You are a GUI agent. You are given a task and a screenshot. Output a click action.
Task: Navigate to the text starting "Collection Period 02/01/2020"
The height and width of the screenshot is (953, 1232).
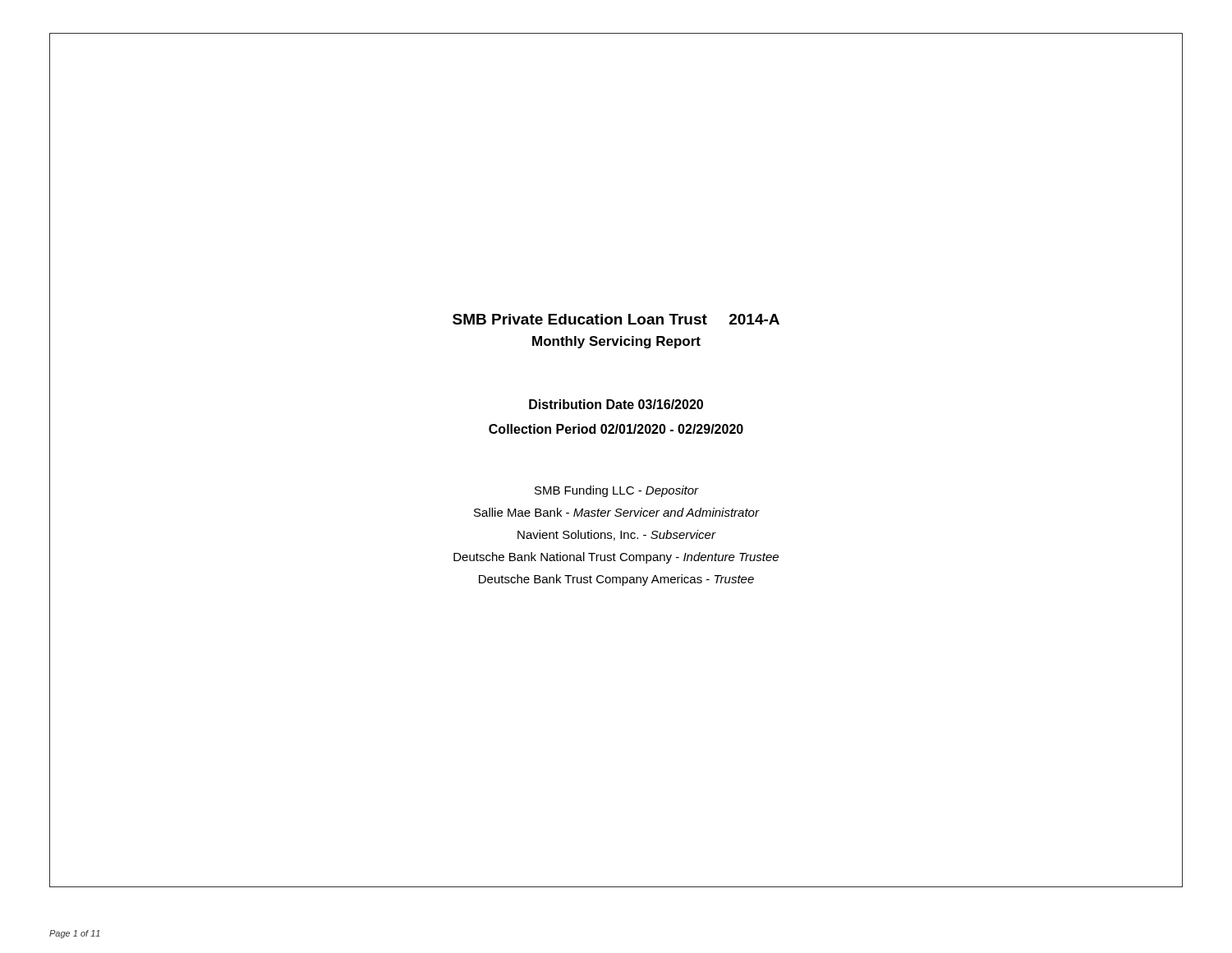[616, 429]
